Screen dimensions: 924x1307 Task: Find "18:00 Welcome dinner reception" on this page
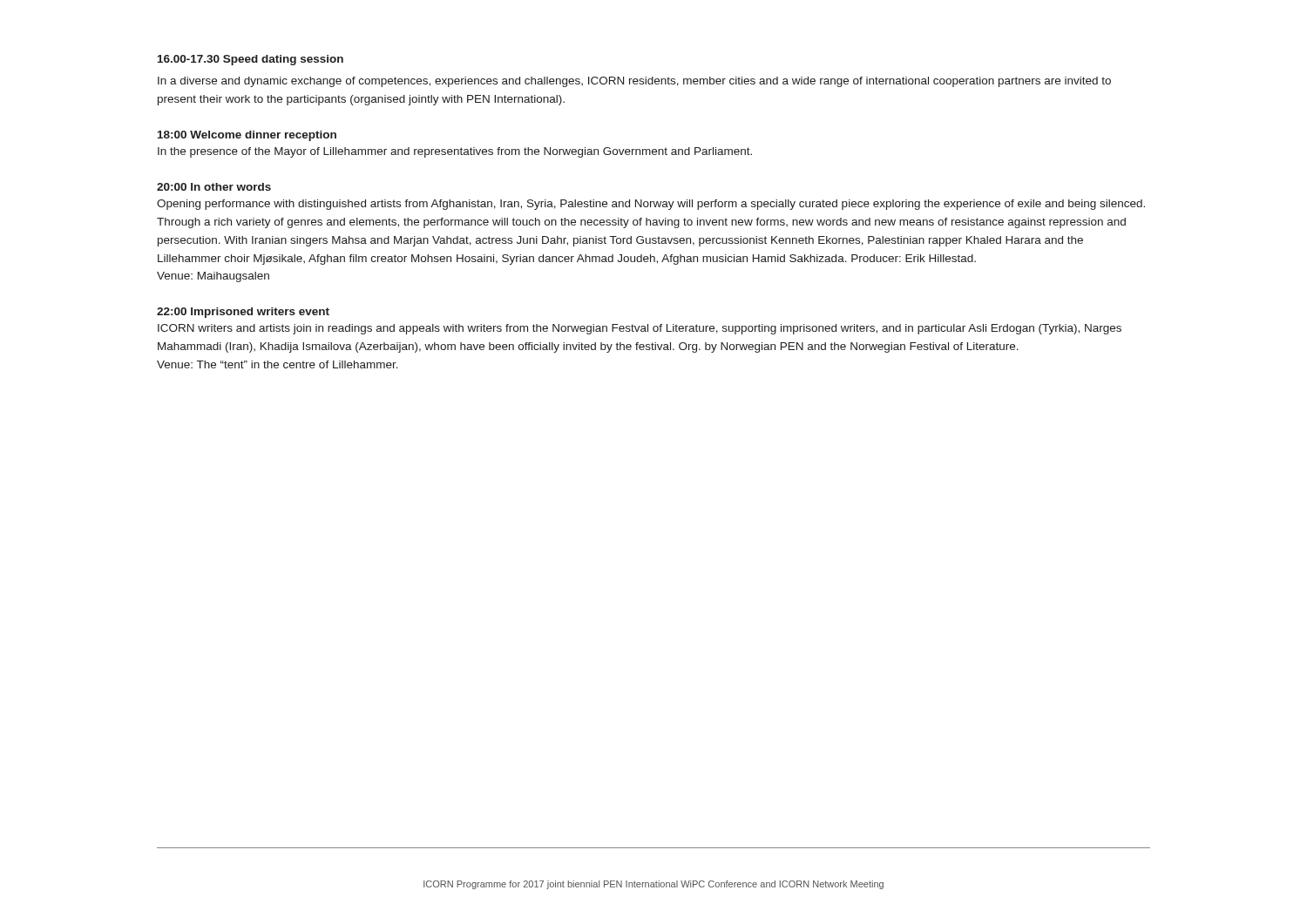click(x=247, y=134)
